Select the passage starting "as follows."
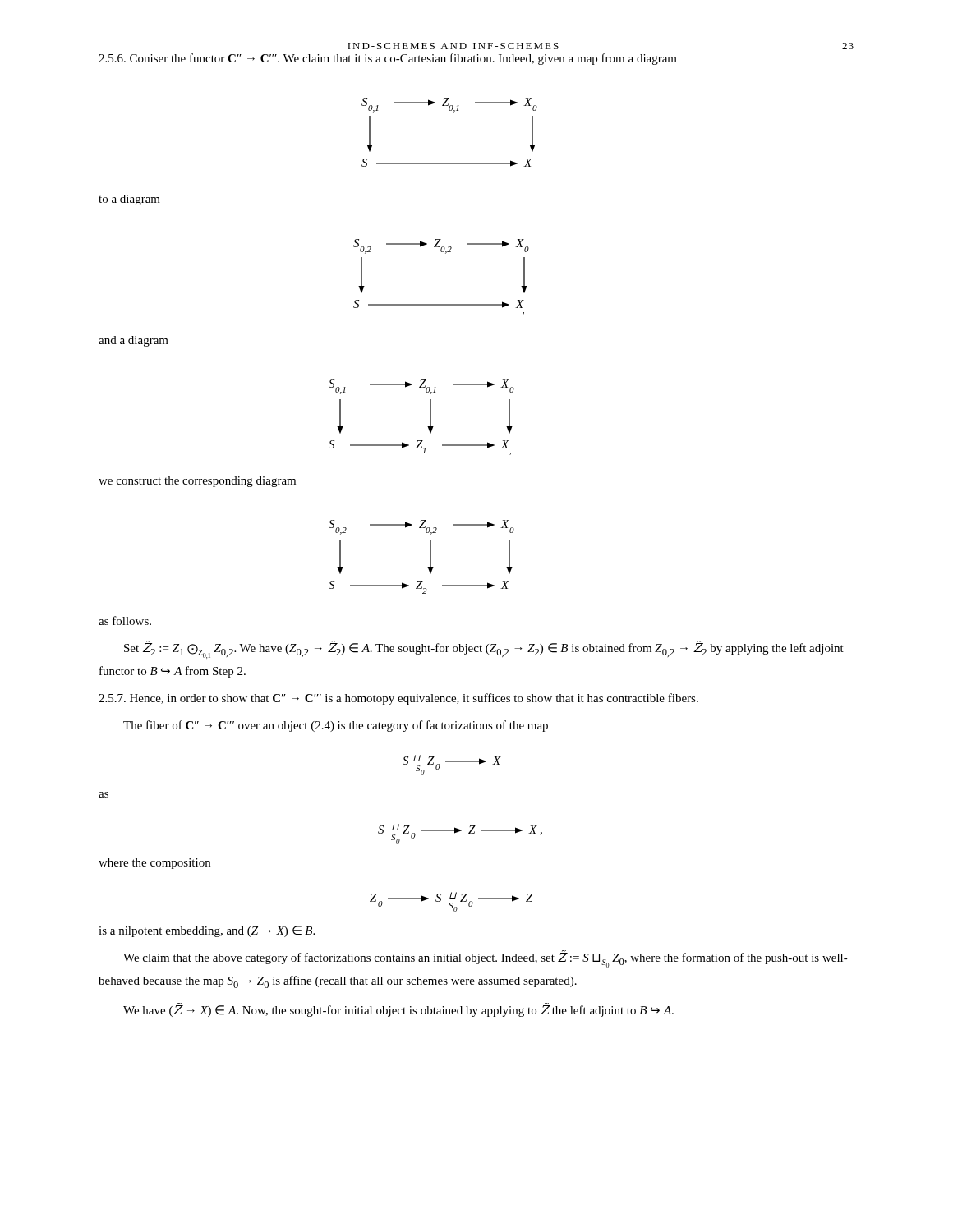 click(x=125, y=621)
